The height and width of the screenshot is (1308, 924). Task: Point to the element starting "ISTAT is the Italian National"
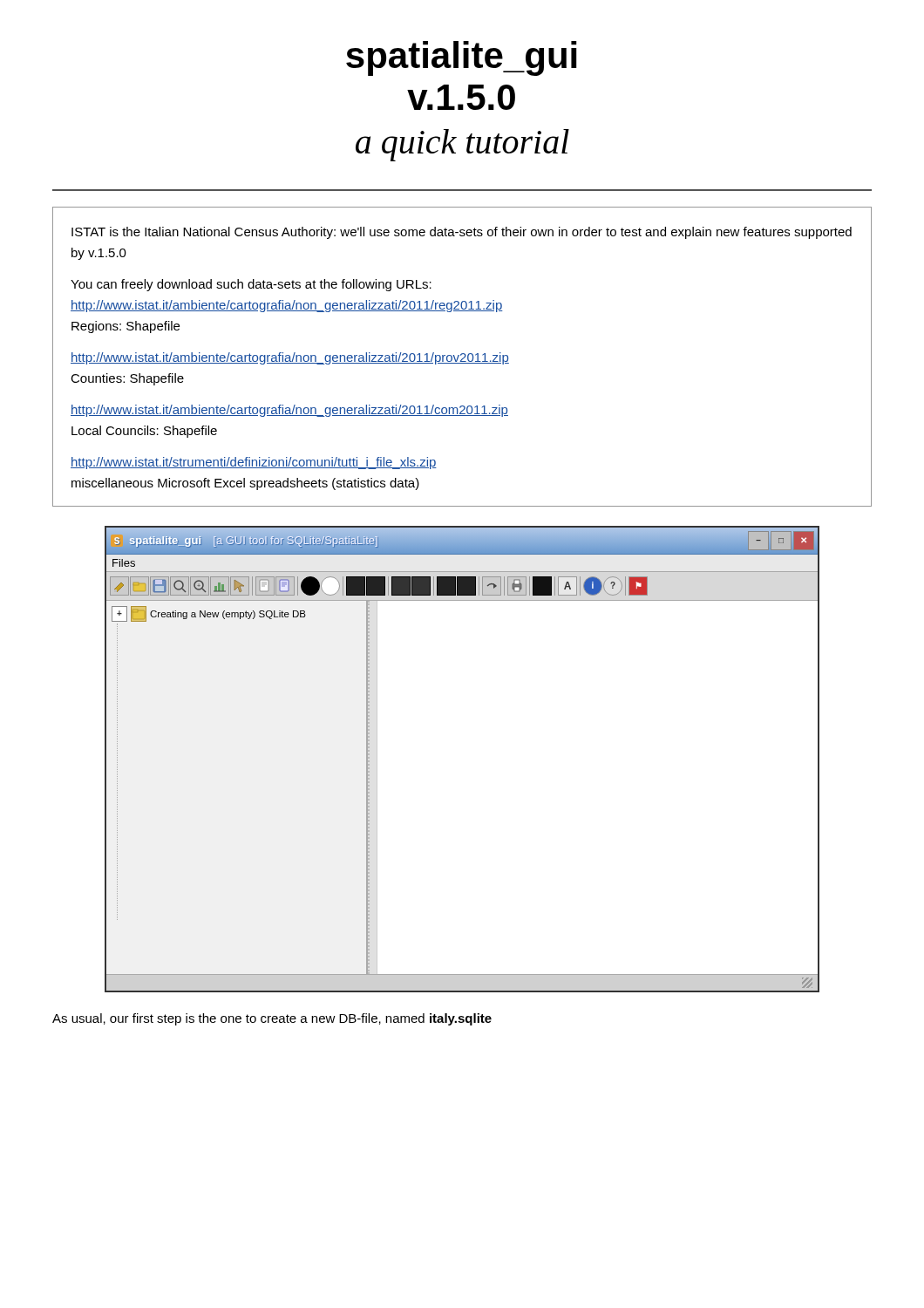tap(462, 357)
